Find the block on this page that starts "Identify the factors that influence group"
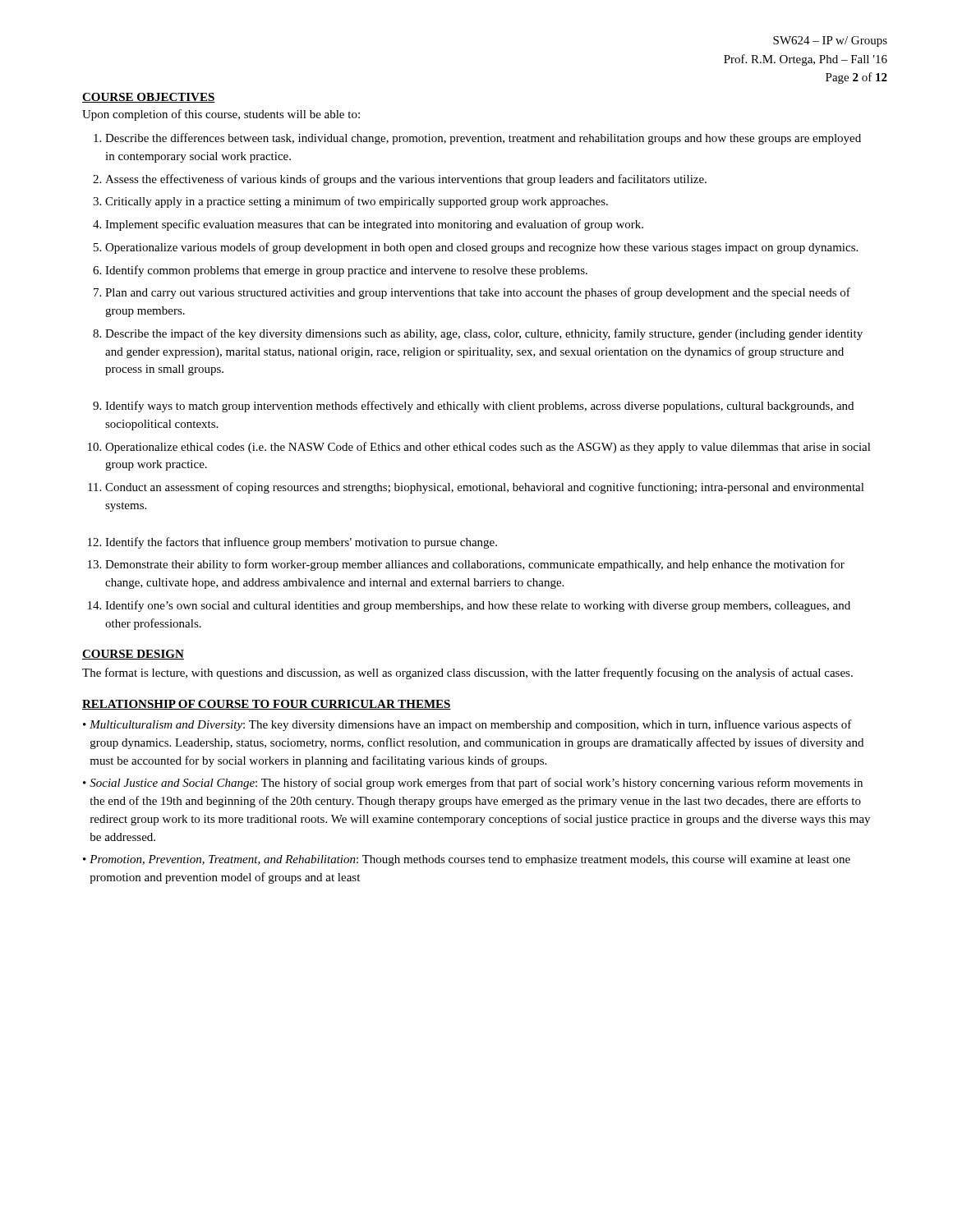This screenshot has height=1232, width=953. pos(488,542)
